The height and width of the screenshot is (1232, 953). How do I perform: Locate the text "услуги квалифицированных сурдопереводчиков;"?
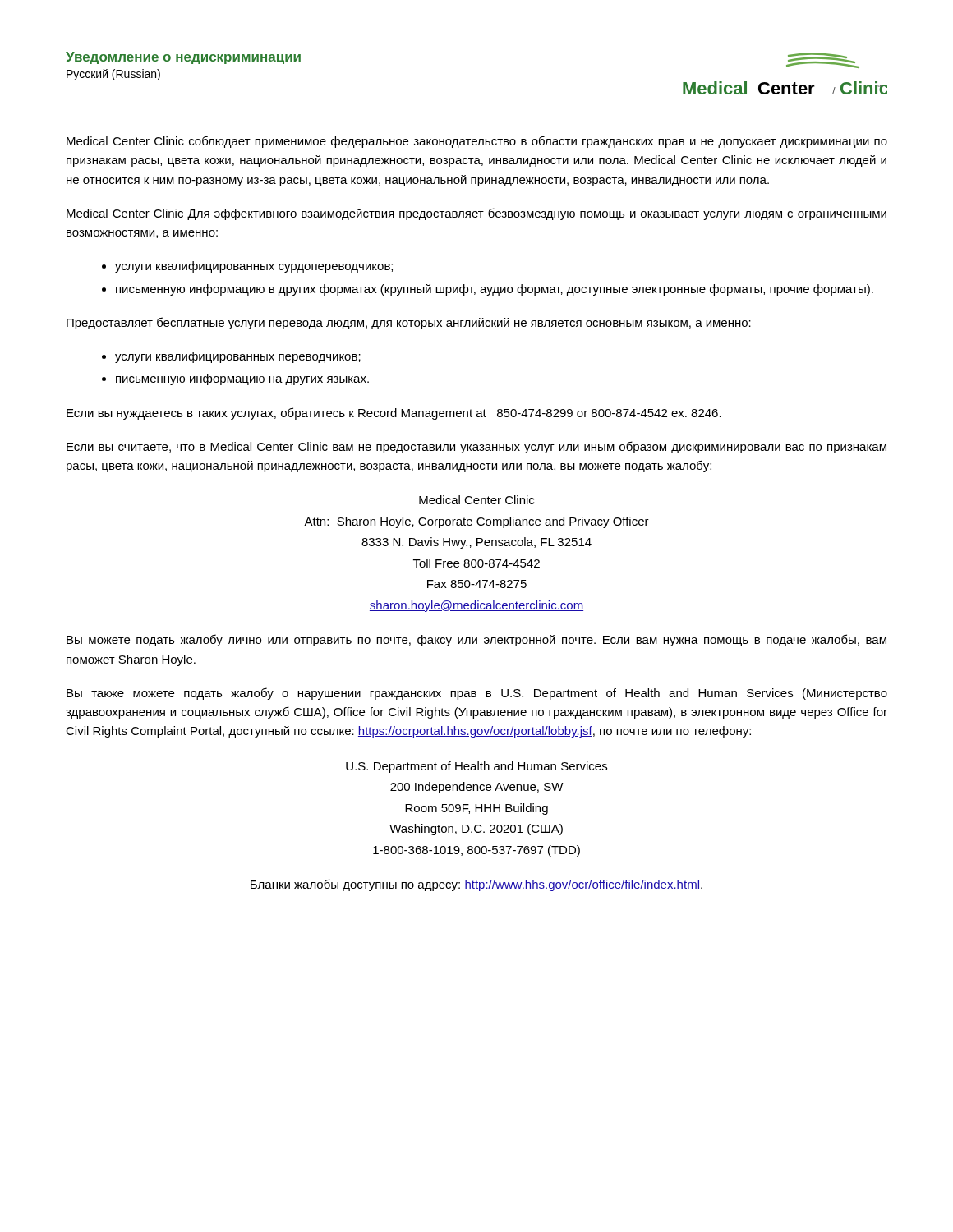click(254, 266)
